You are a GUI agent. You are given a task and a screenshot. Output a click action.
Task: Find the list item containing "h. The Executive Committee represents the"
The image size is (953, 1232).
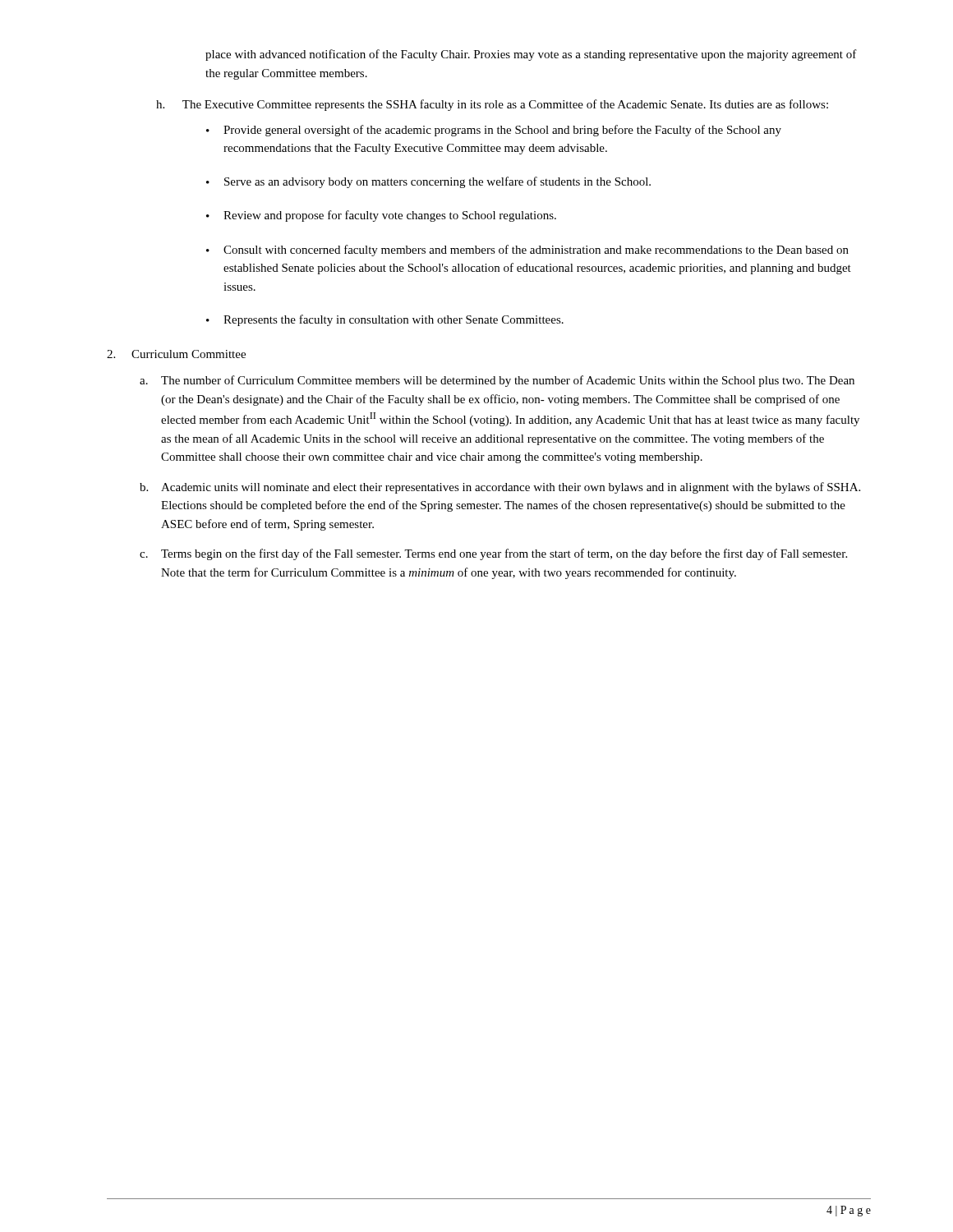512,104
